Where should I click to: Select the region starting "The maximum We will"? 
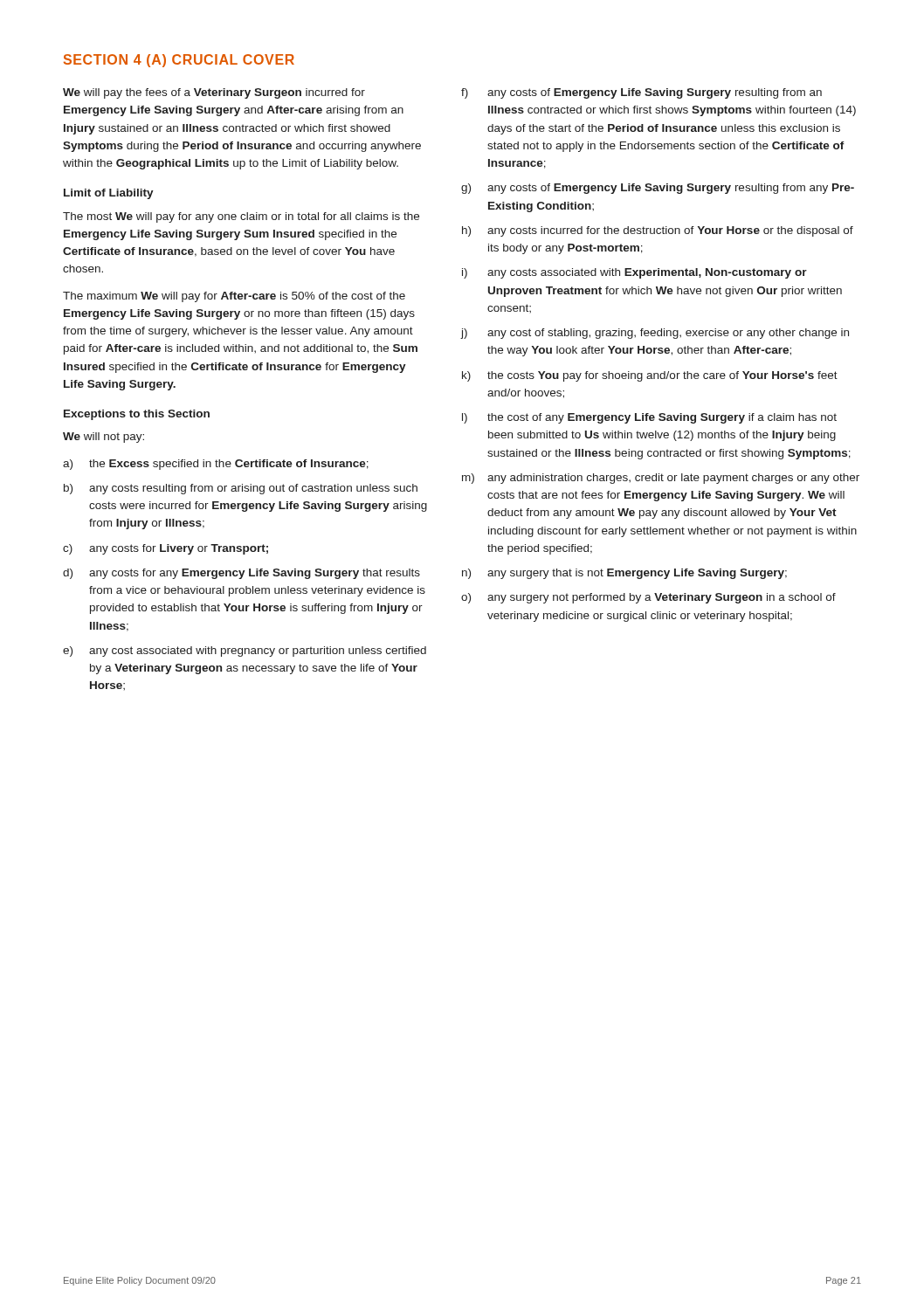[x=246, y=340]
